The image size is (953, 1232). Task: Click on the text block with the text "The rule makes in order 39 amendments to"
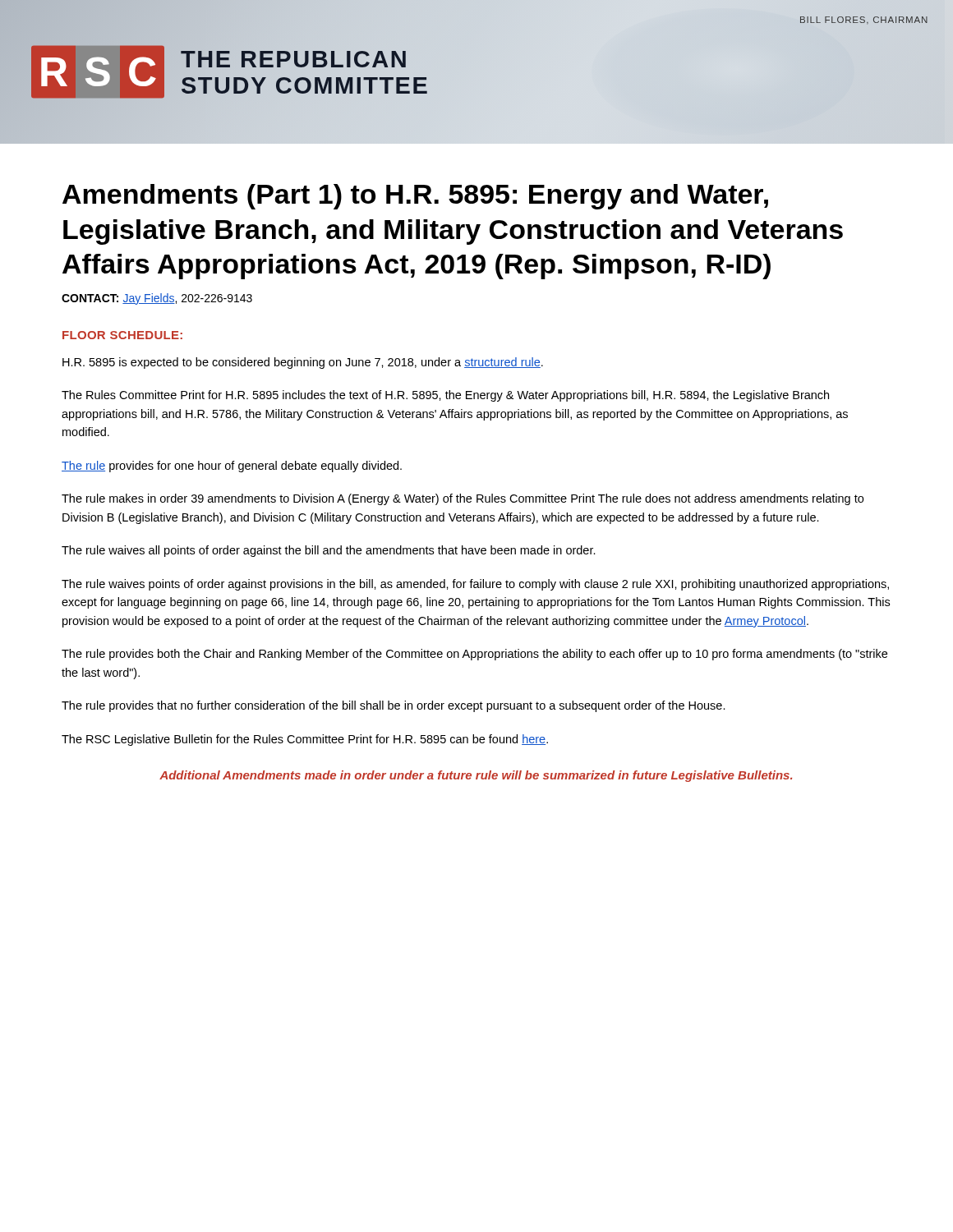tap(476, 508)
